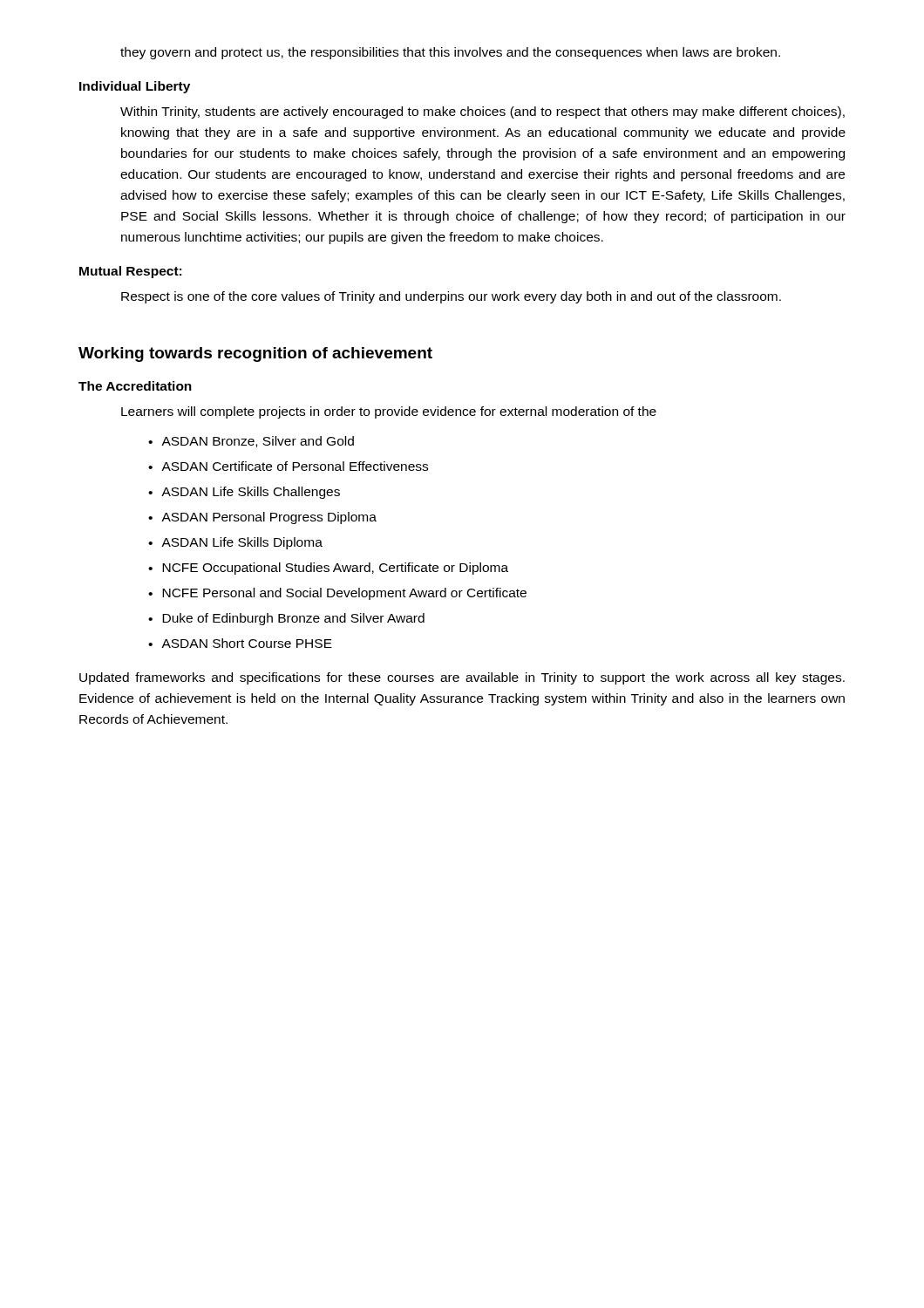
Task: Navigate to the passage starting "Individual Liberty"
Action: coord(134,86)
